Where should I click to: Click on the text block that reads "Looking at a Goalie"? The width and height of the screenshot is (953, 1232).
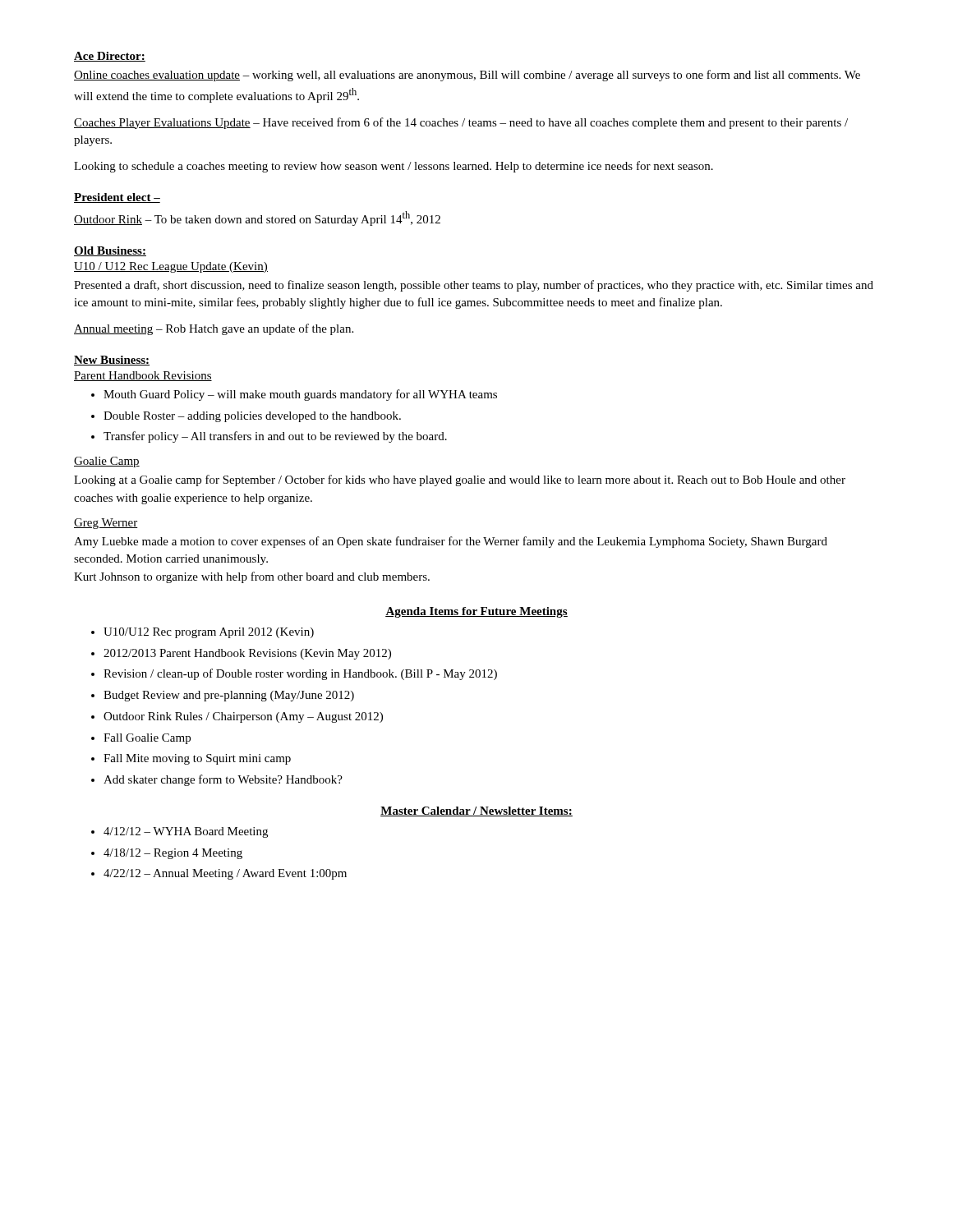click(476, 489)
